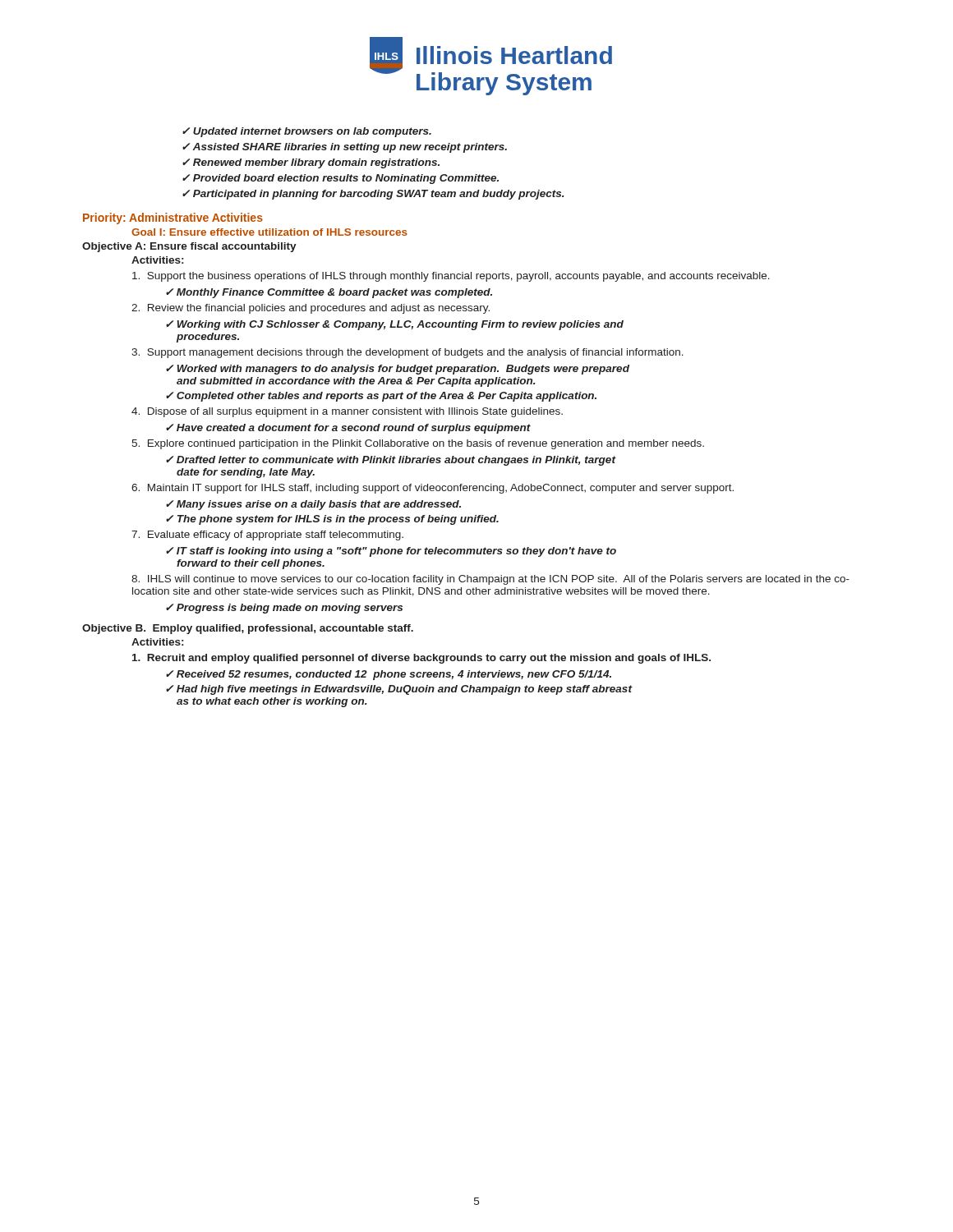Click on the logo
Image resolution: width=953 pixels, height=1232 pixels.
click(476, 71)
